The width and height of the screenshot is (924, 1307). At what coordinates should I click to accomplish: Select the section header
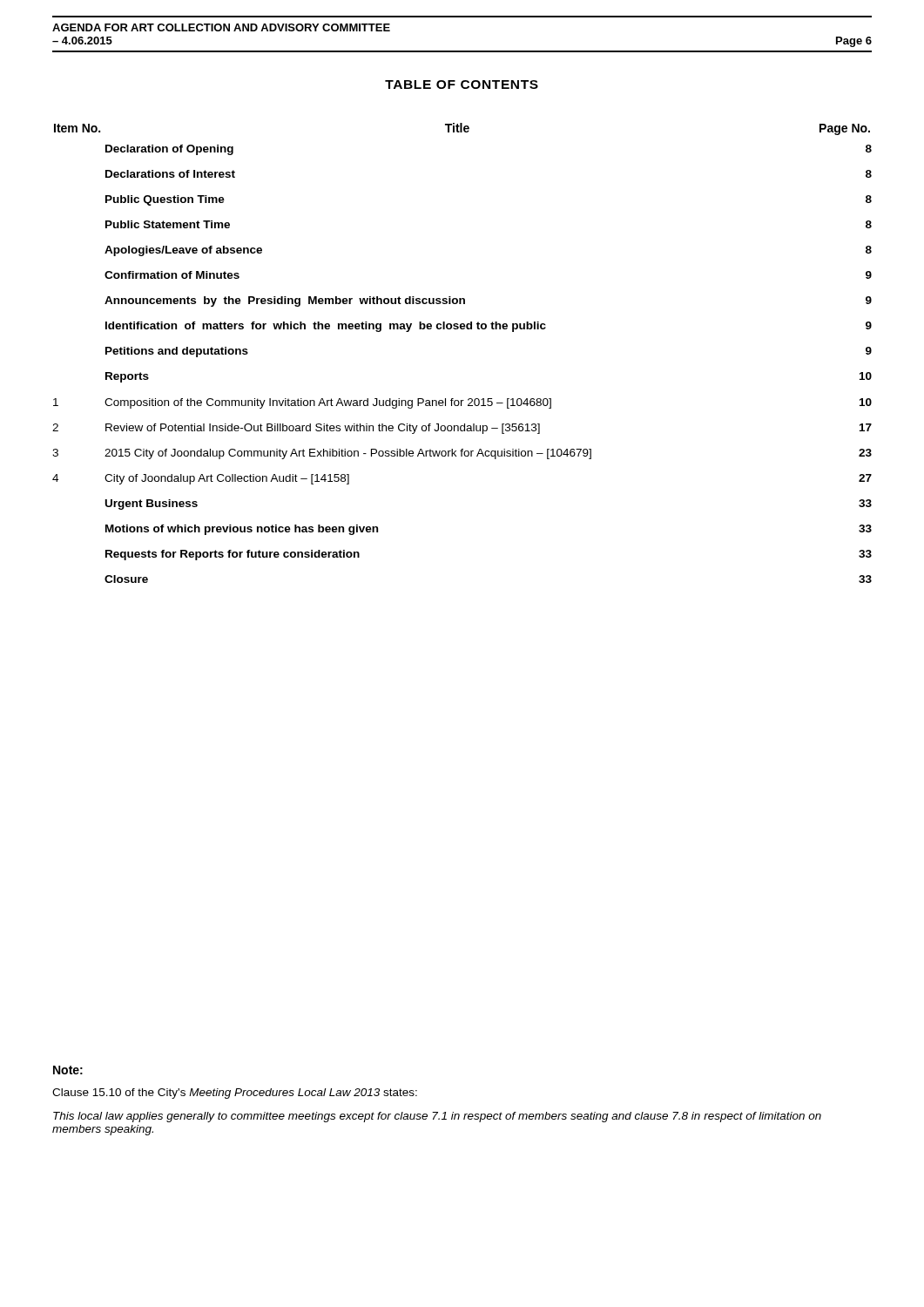pyautogui.click(x=68, y=1070)
